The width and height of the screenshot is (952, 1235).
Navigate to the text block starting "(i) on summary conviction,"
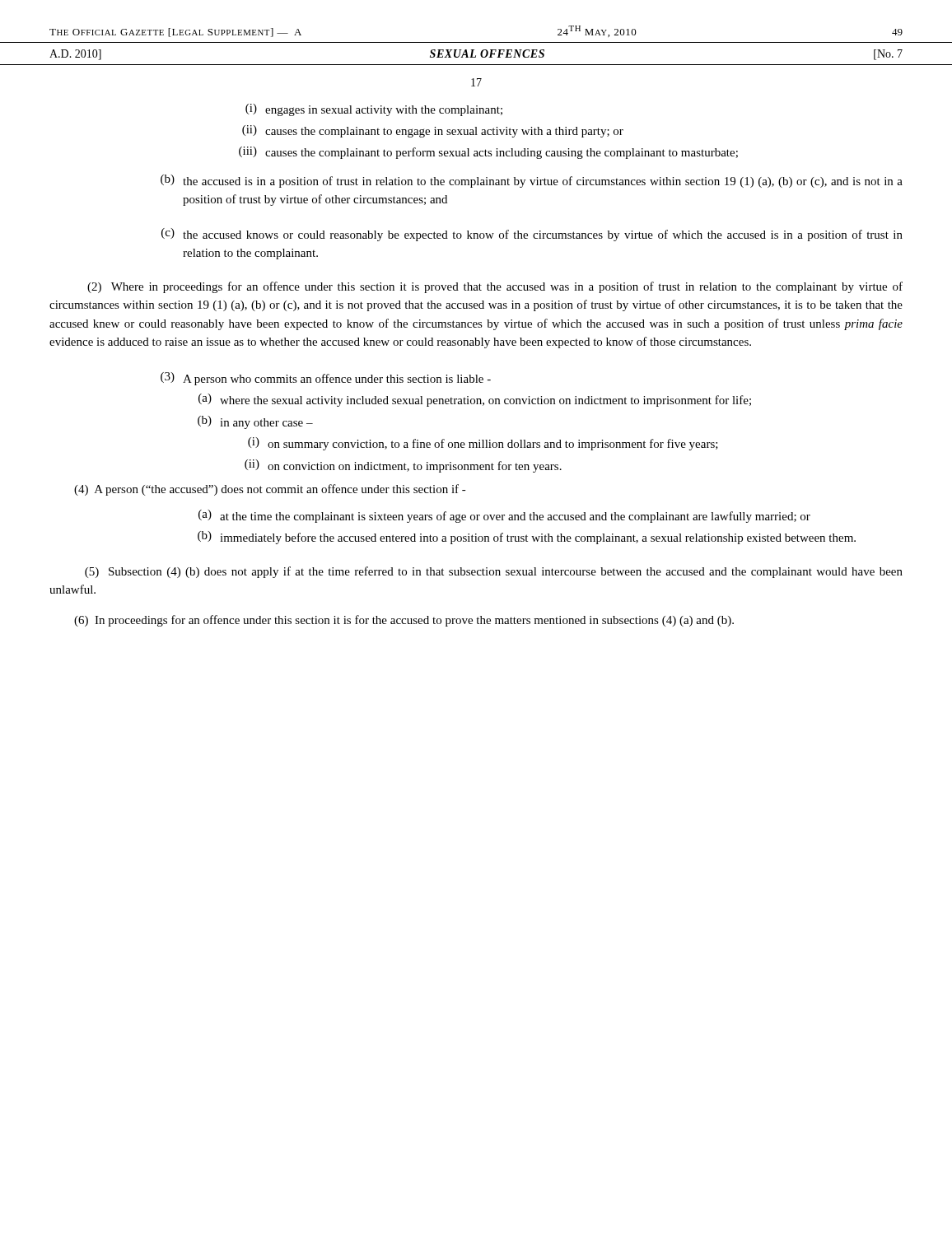pos(565,444)
